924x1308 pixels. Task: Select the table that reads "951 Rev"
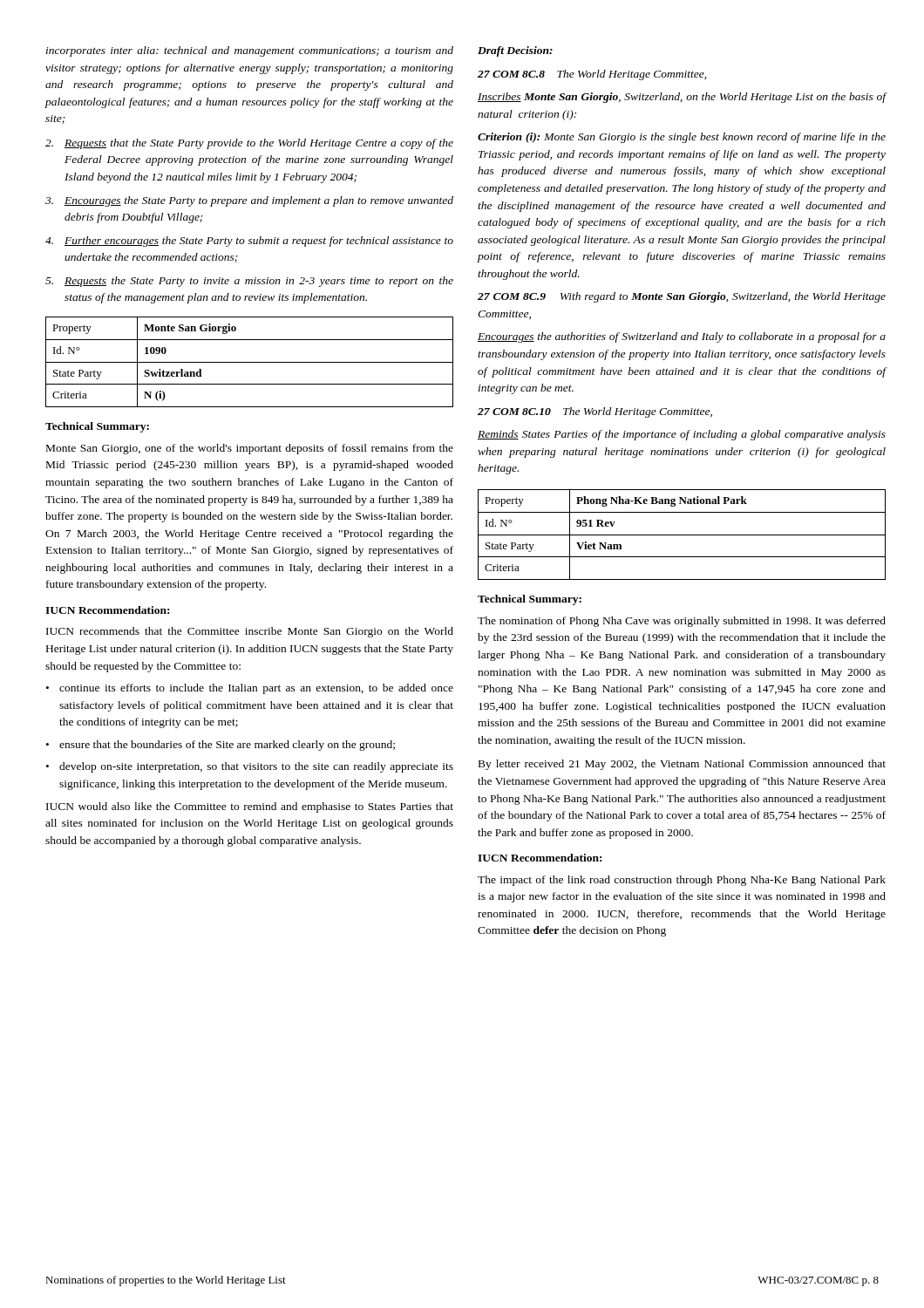[682, 535]
